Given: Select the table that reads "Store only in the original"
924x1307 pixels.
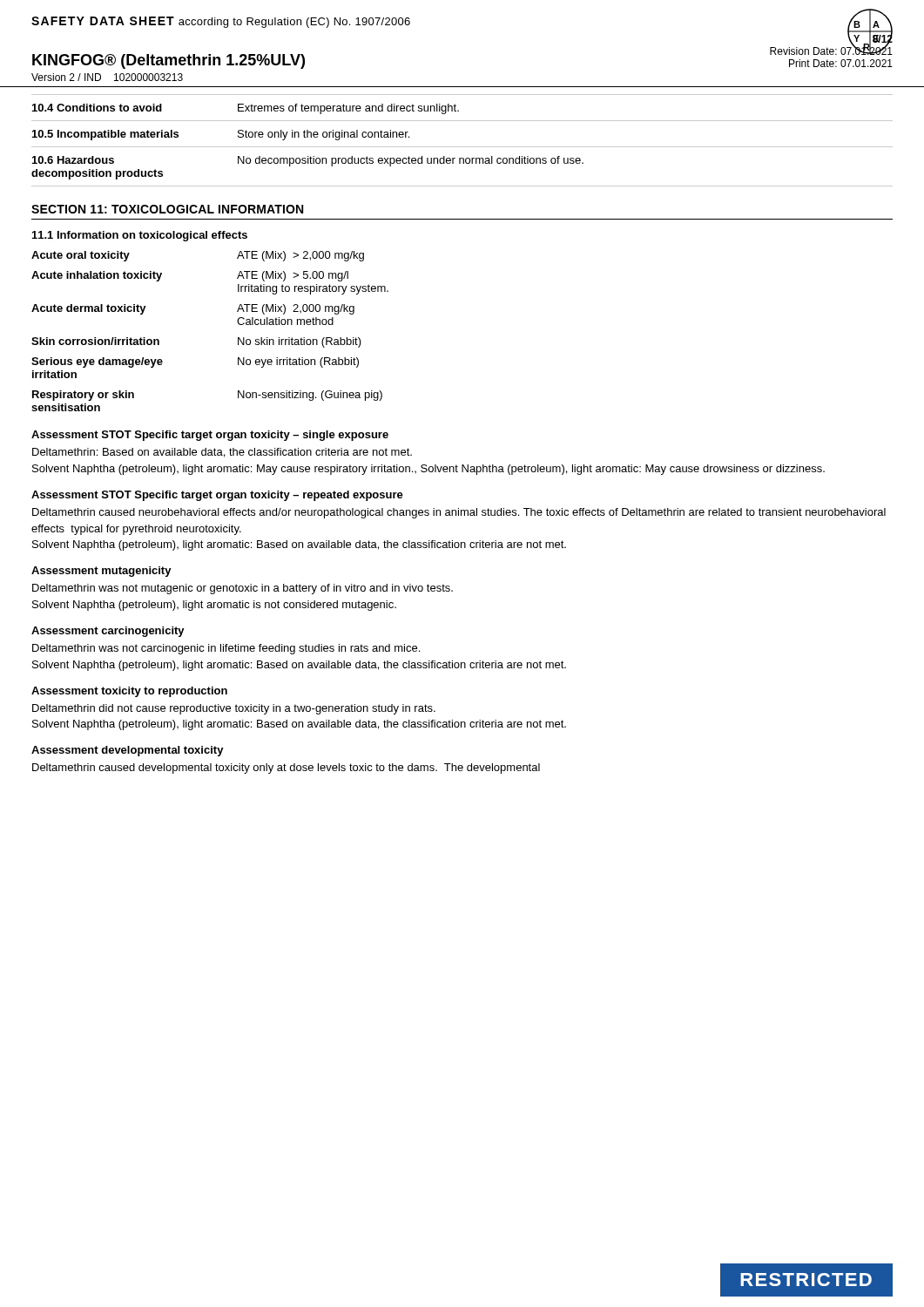Looking at the screenshot, I should point(462,140).
